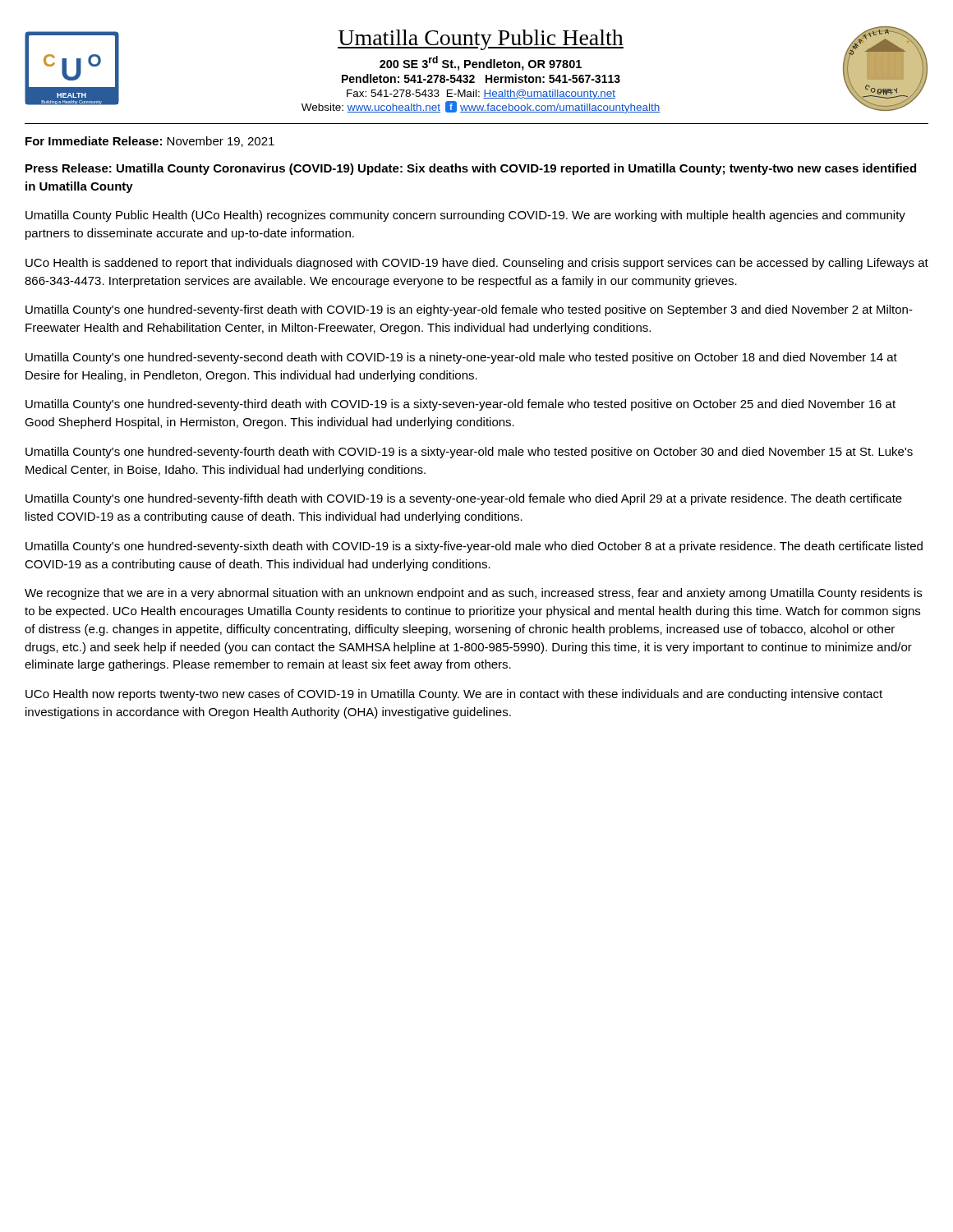The height and width of the screenshot is (1232, 953).
Task: Click the passage that begins "UCo Health is saddened to report"
Action: (x=476, y=271)
